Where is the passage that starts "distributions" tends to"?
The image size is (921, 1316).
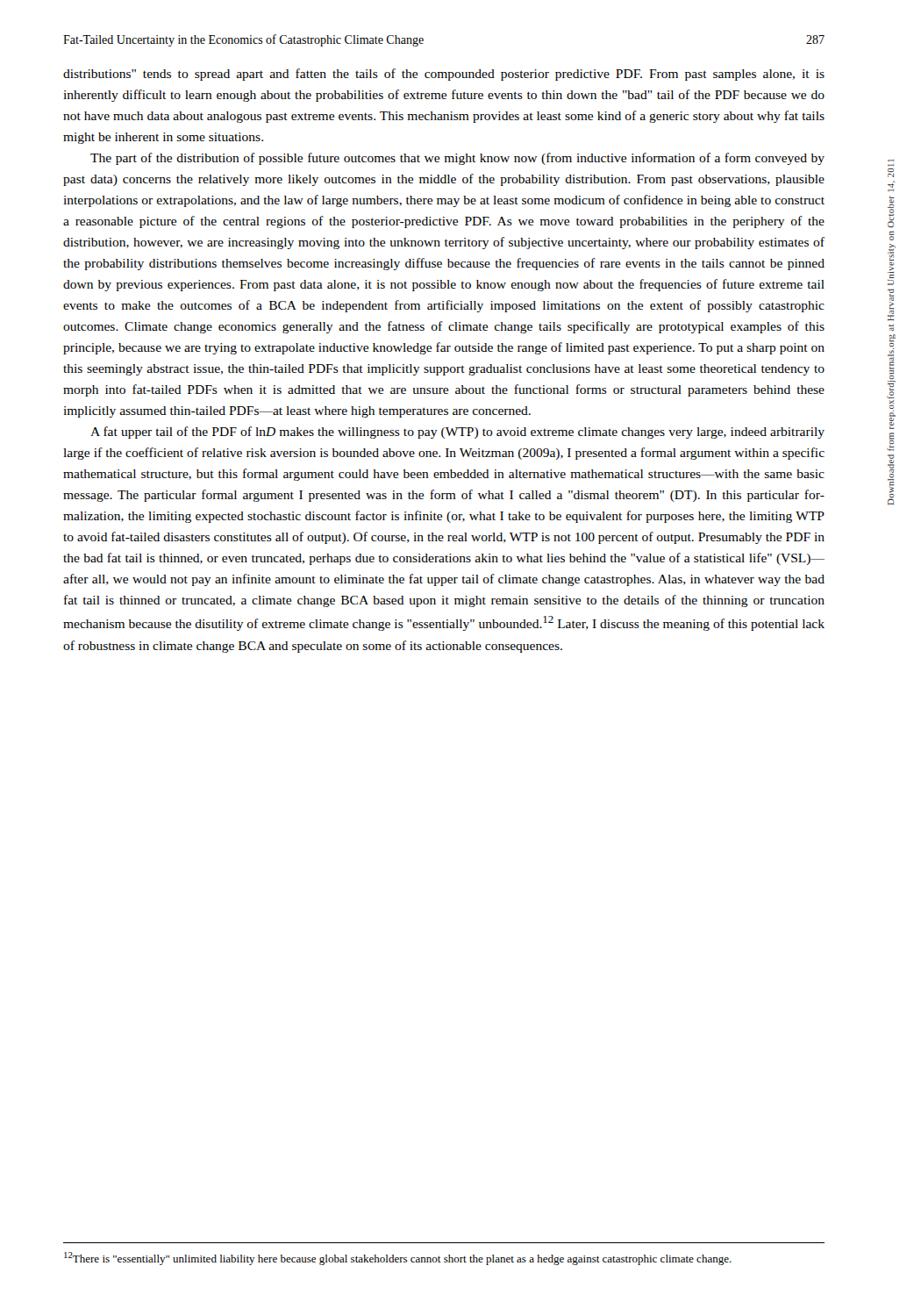(444, 105)
